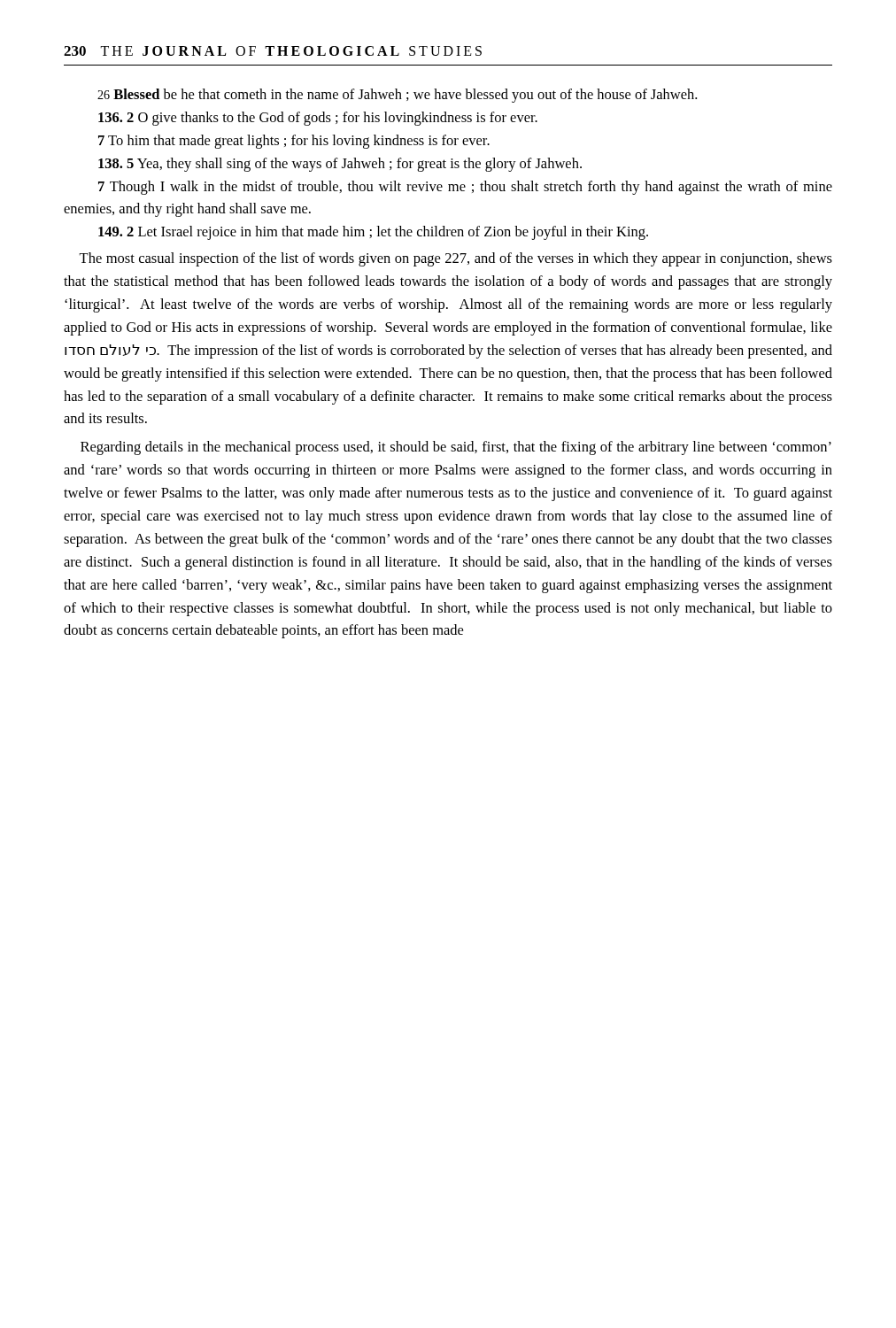This screenshot has width=896, height=1328.
Task: Locate the text block with the text "7 Though I walk"
Action: click(x=448, y=197)
